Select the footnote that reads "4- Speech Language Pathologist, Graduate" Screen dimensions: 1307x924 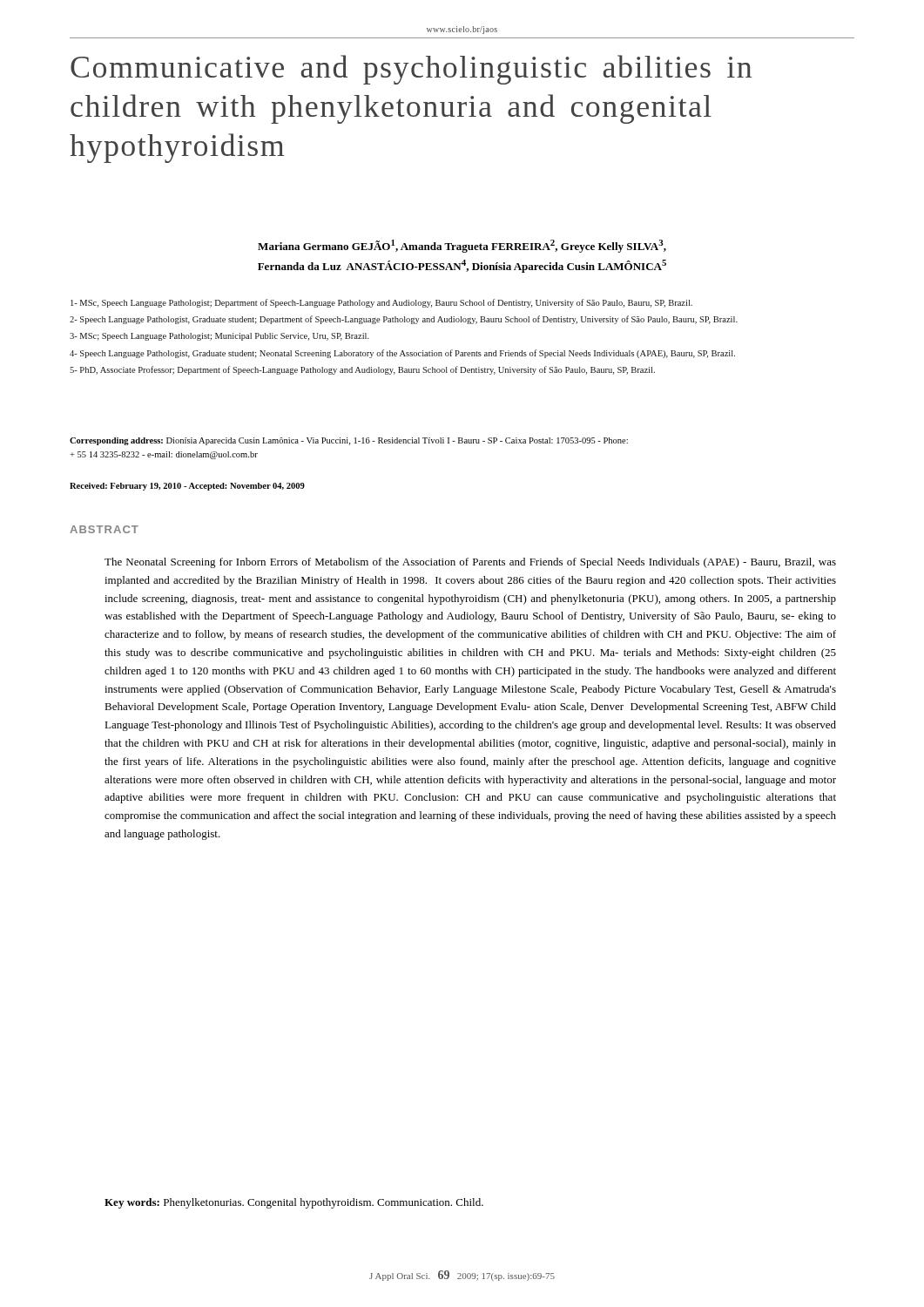[x=462, y=353]
